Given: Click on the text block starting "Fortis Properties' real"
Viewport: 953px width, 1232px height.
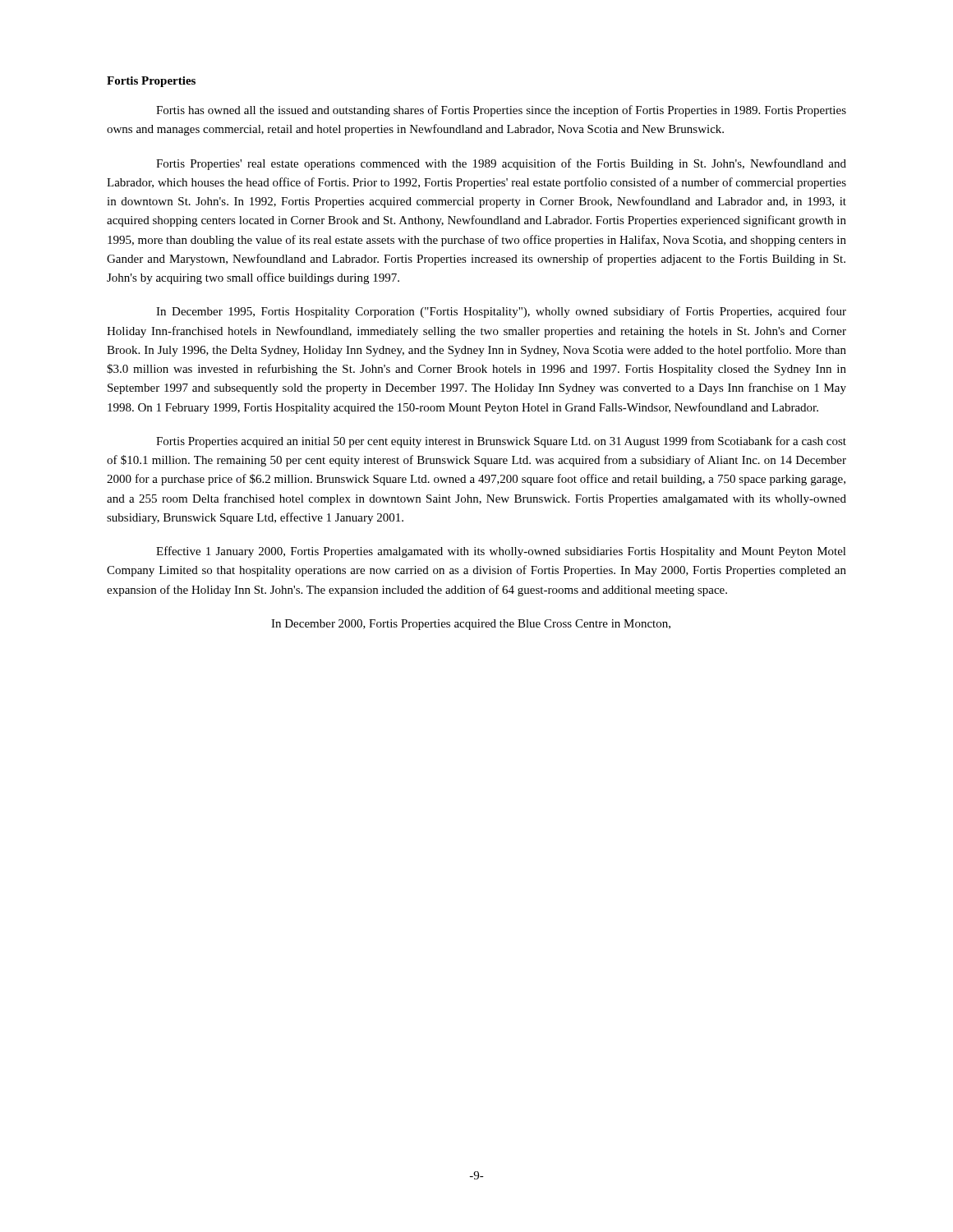Looking at the screenshot, I should click(476, 220).
